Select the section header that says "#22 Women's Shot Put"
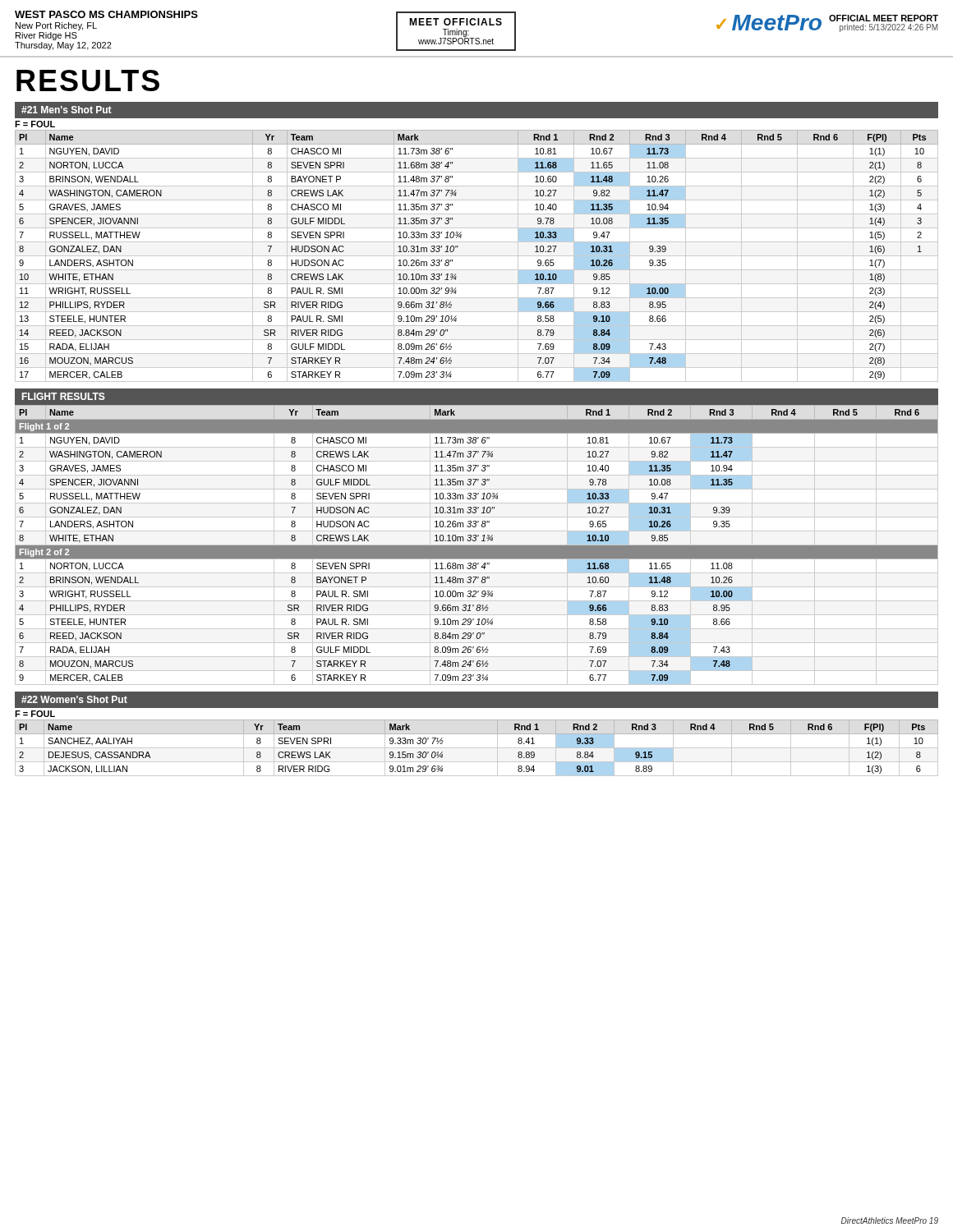The width and height of the screenshot is (953, 1232). 74,700
